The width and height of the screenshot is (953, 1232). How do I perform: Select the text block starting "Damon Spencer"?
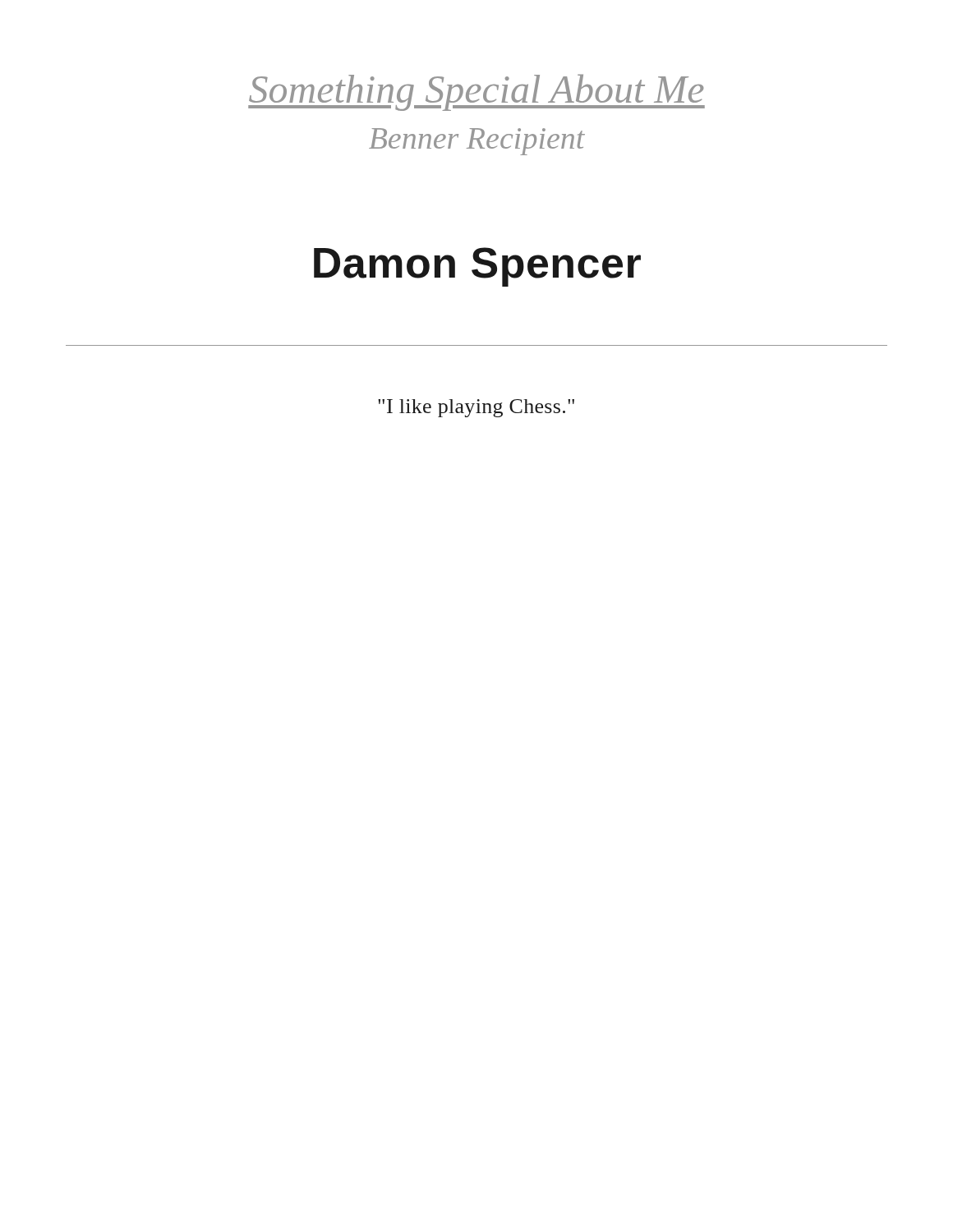coord(476,263)
